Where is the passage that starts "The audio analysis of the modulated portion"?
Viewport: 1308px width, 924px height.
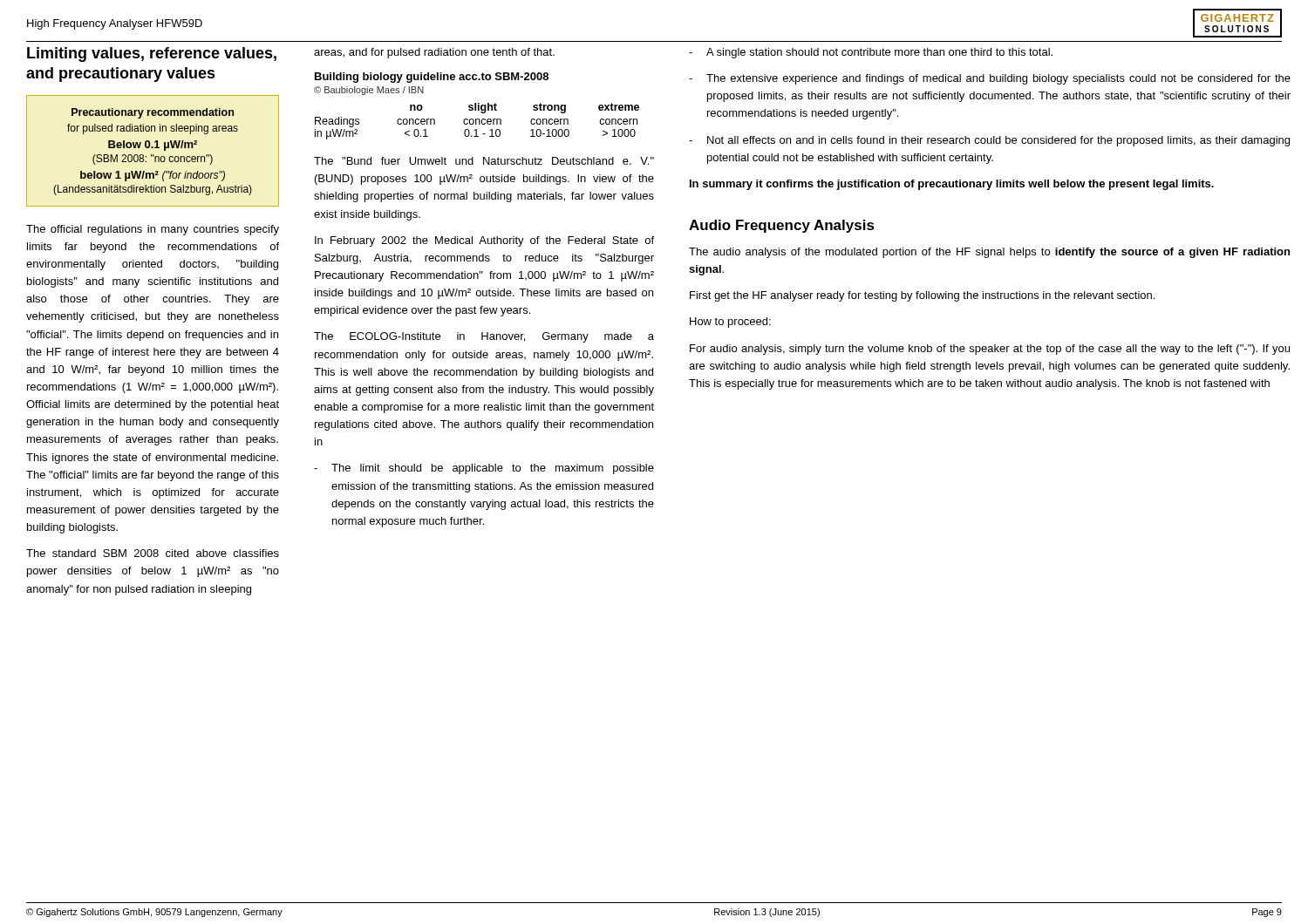(989, 253)
